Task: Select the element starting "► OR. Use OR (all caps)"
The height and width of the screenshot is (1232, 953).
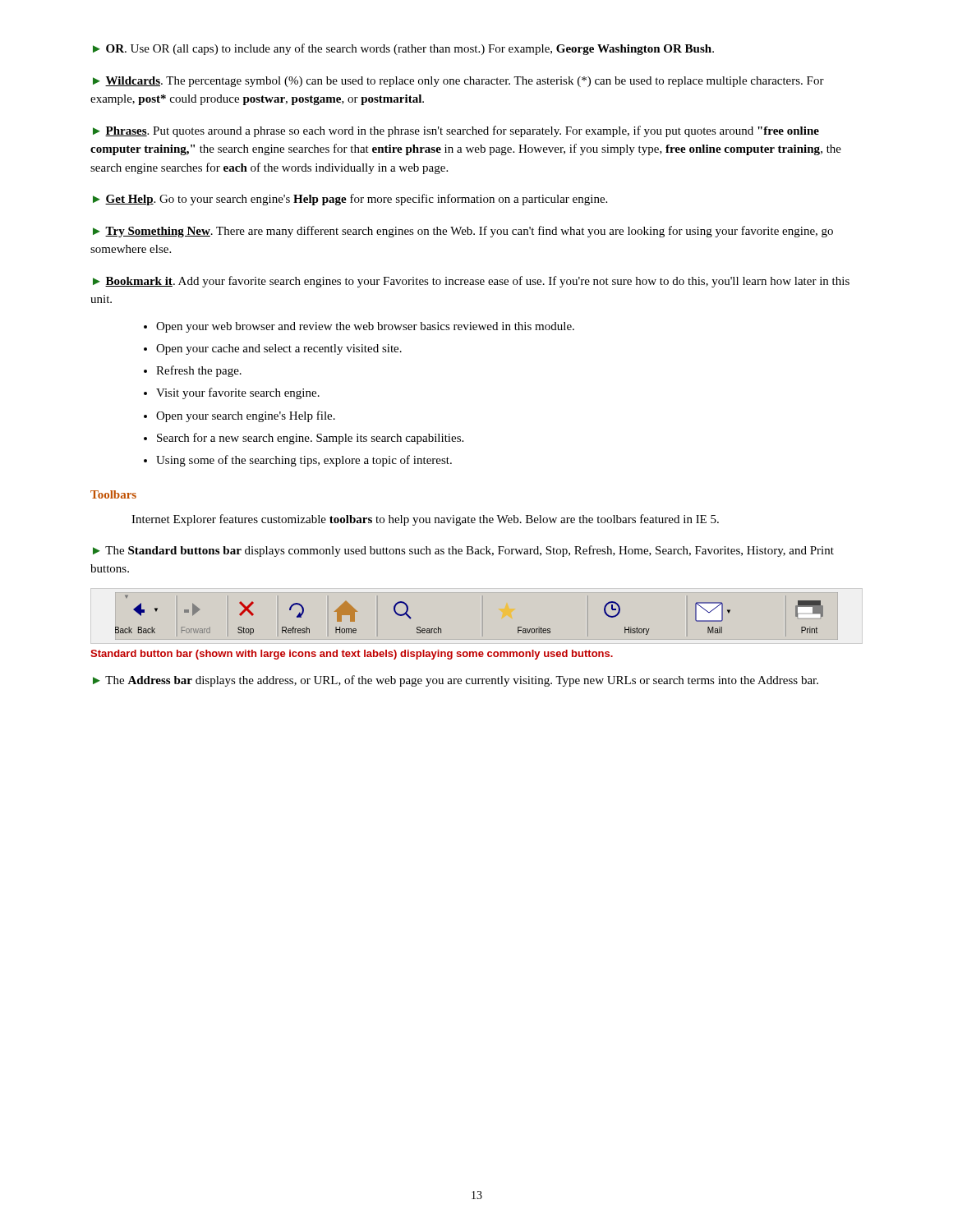Action: tap(402, 48)
